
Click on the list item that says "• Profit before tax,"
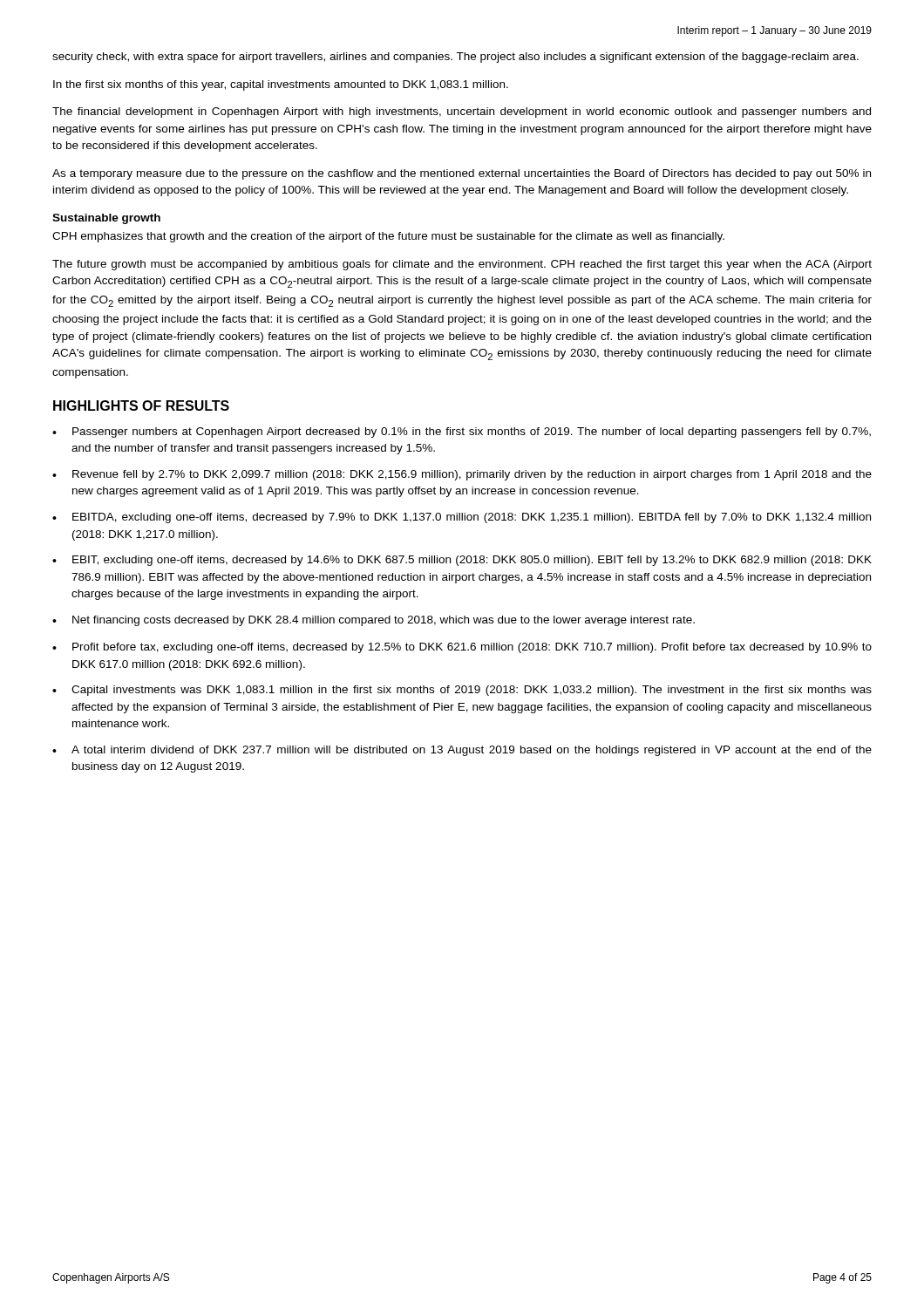click(462, 656)
